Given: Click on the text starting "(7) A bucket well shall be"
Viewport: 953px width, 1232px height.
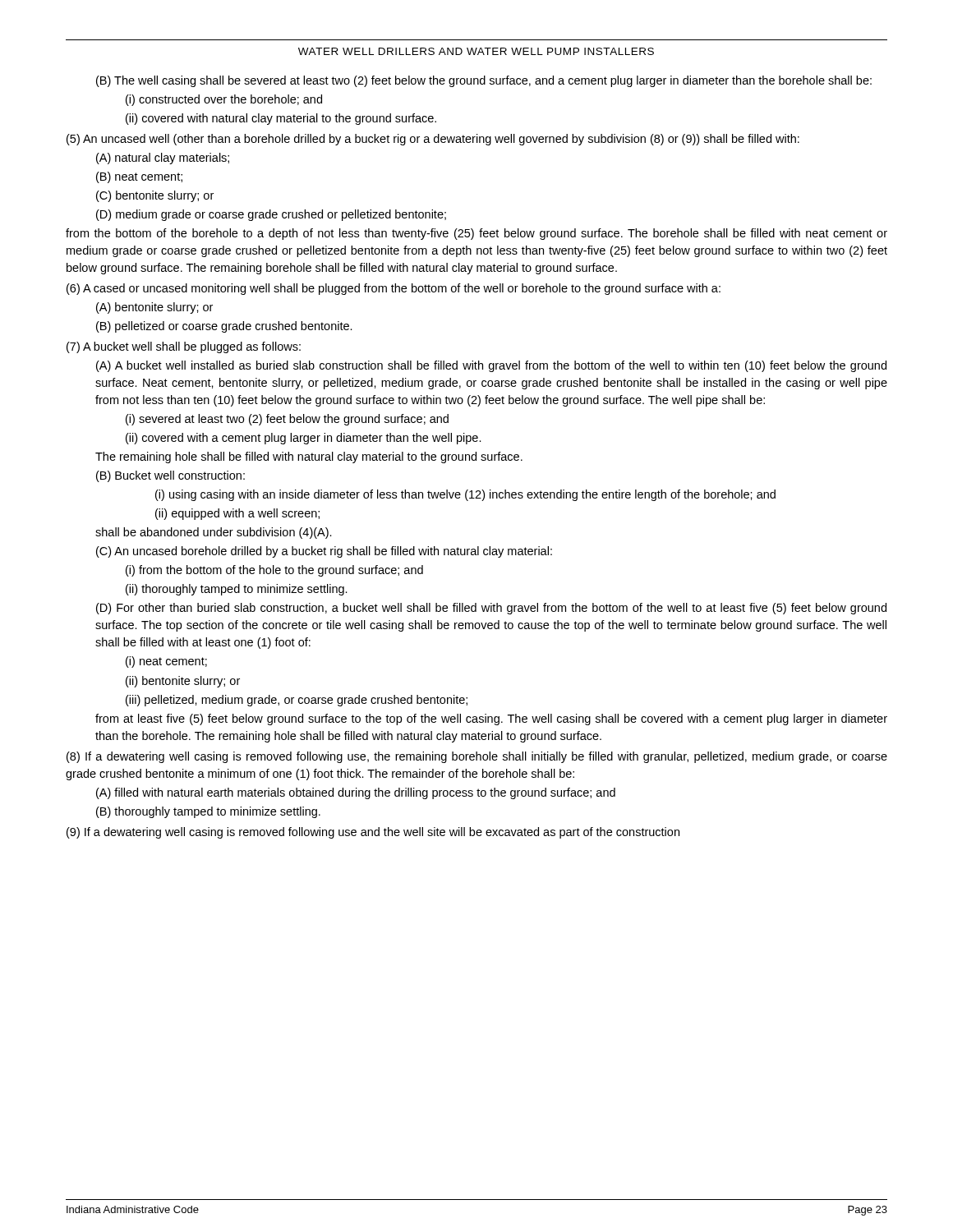Looking at the screenshot, I should point(184,347).
